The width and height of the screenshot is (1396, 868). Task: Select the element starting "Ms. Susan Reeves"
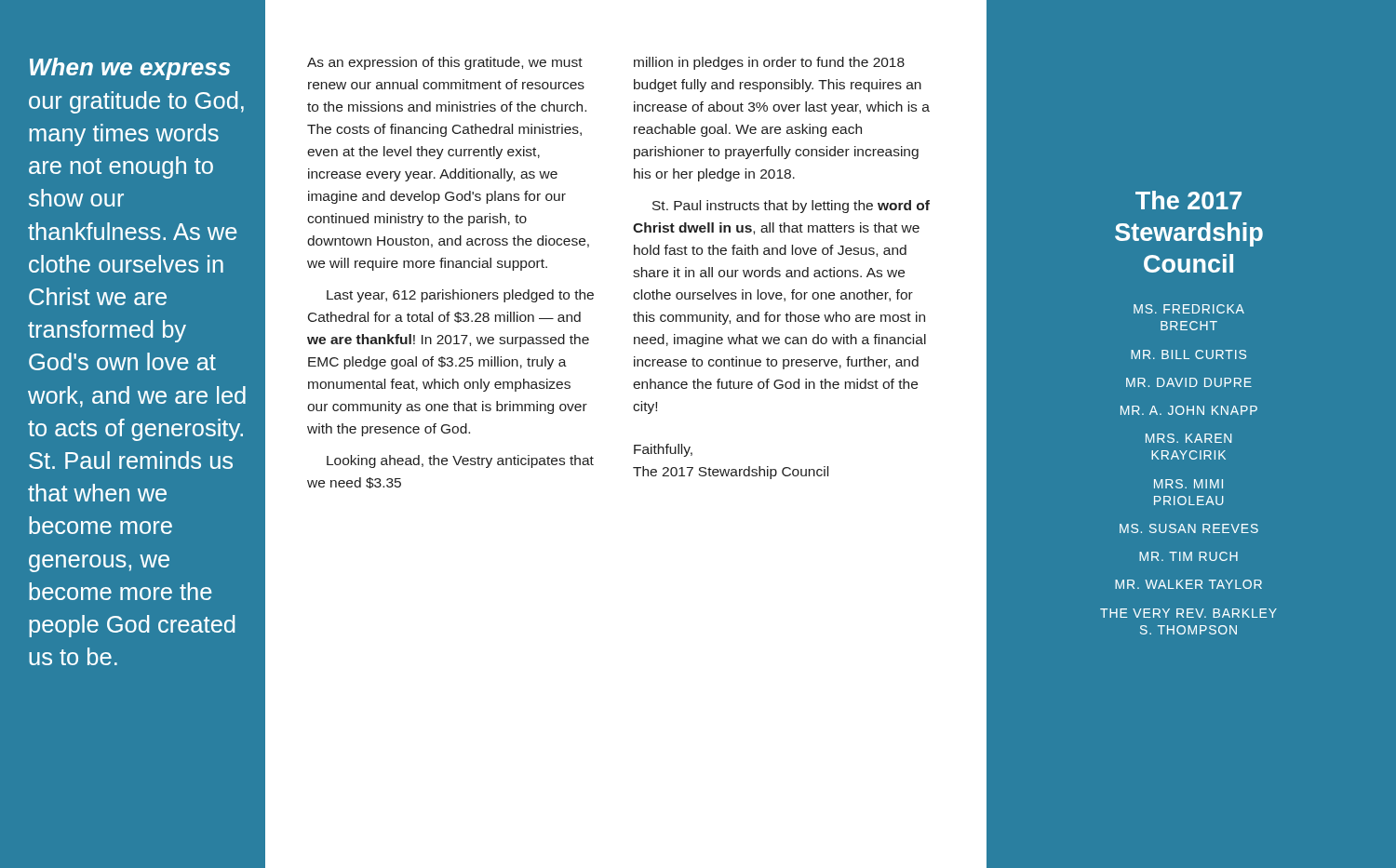tap(1189, 528)
